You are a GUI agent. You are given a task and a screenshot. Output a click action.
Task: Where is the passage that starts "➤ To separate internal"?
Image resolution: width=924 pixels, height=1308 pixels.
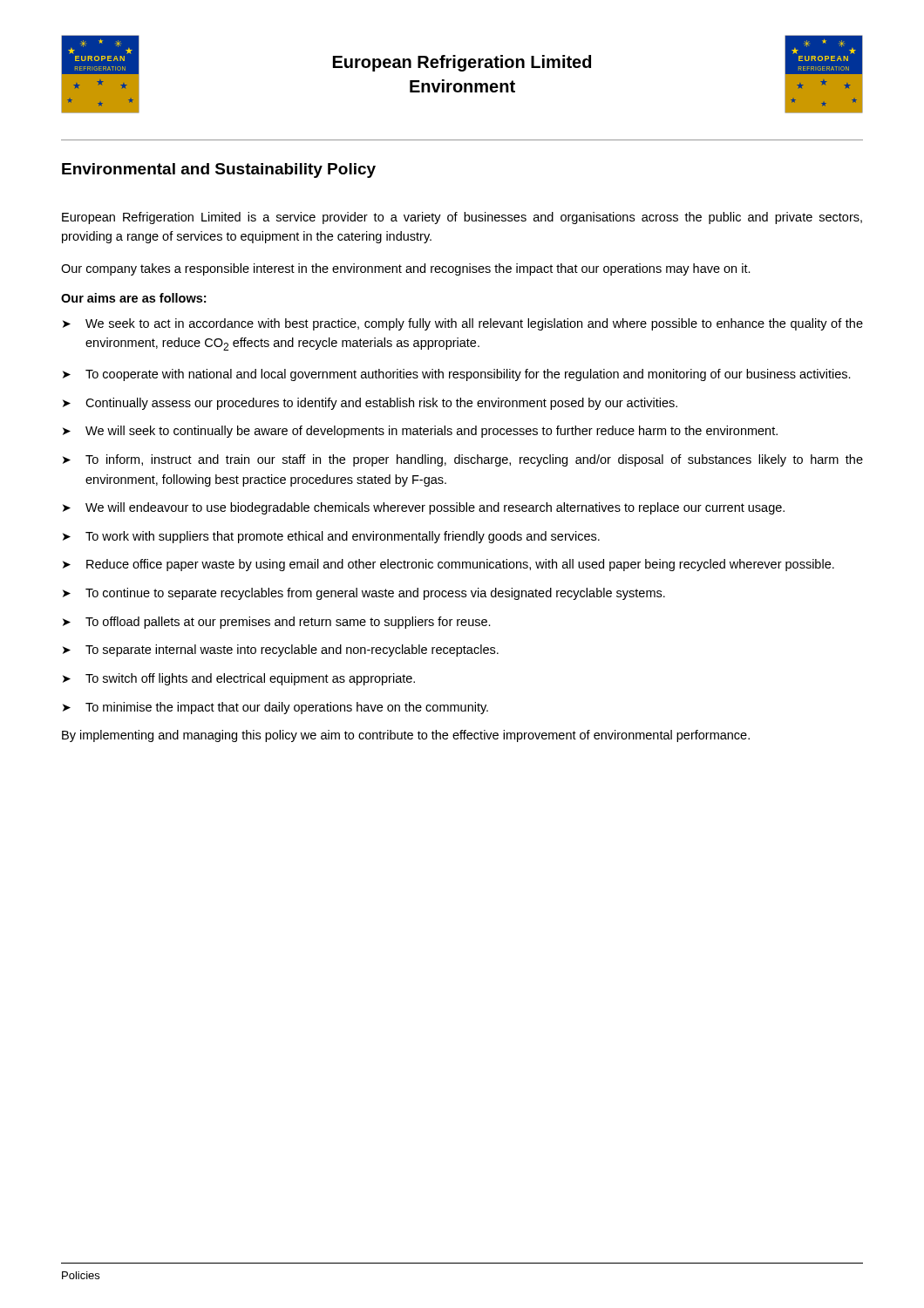click(462, 650)
